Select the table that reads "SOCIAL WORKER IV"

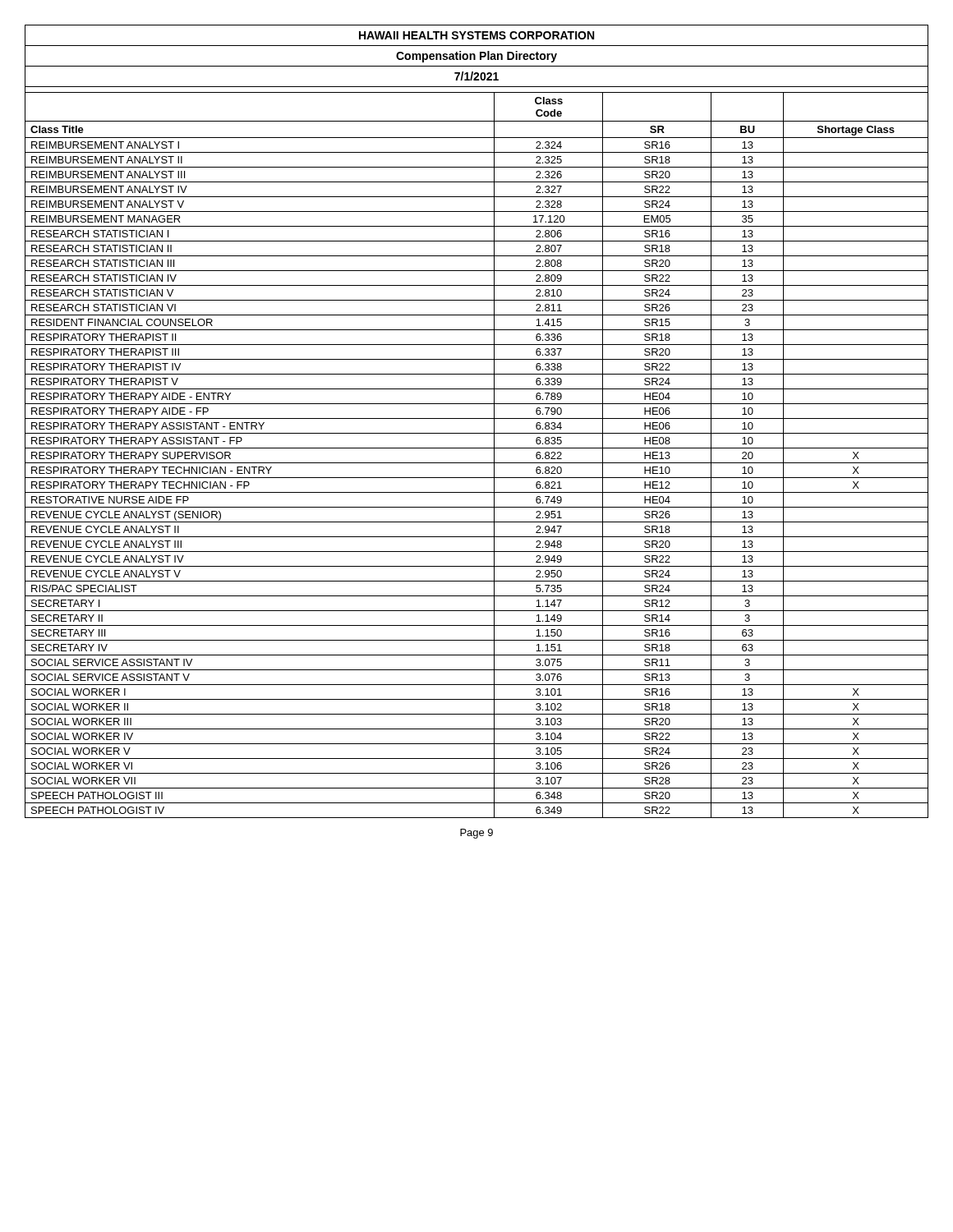pyautogui.click(x=476, y=421)
